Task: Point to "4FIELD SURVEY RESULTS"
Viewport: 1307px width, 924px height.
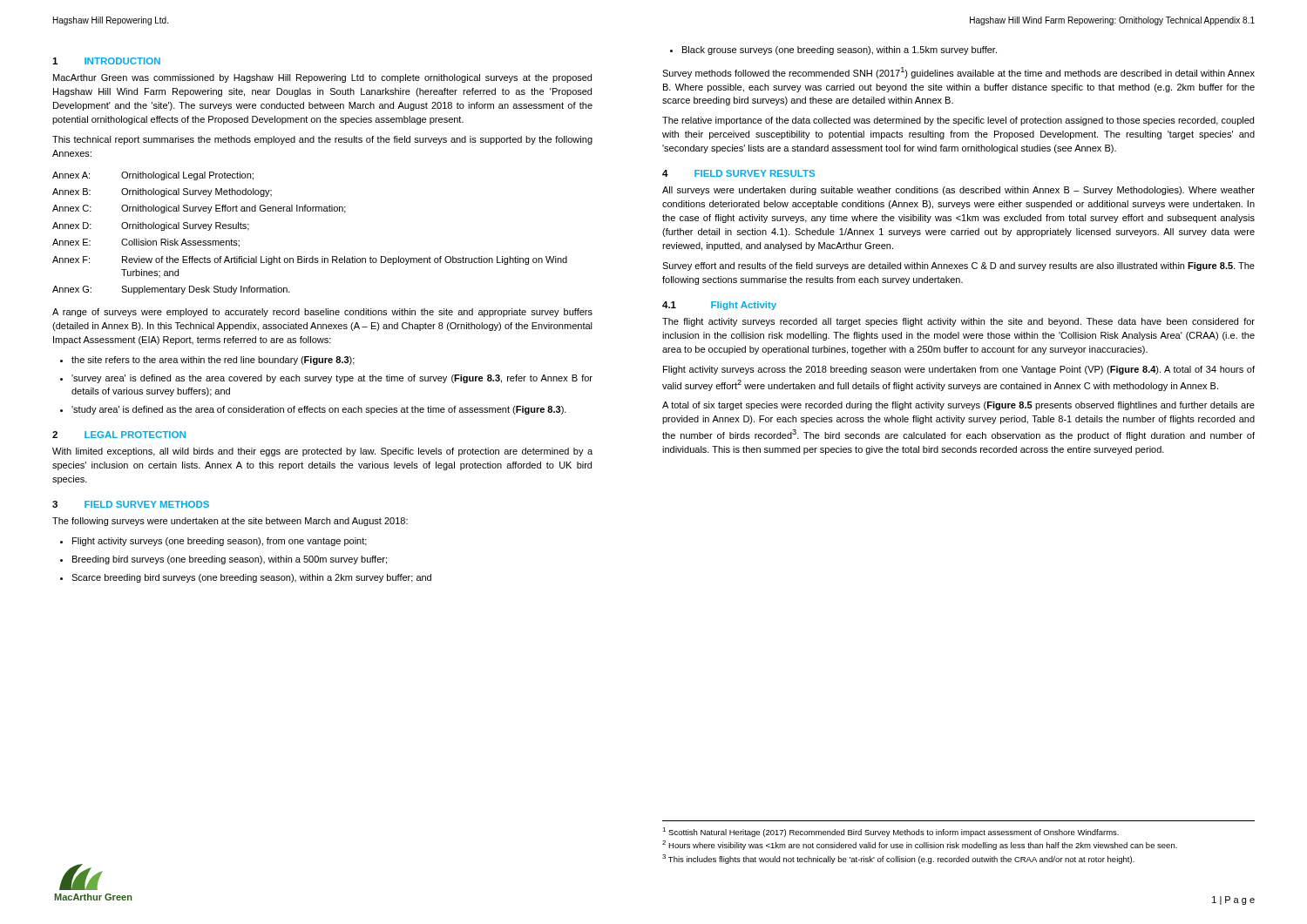Action: click(x=739, y=173)
